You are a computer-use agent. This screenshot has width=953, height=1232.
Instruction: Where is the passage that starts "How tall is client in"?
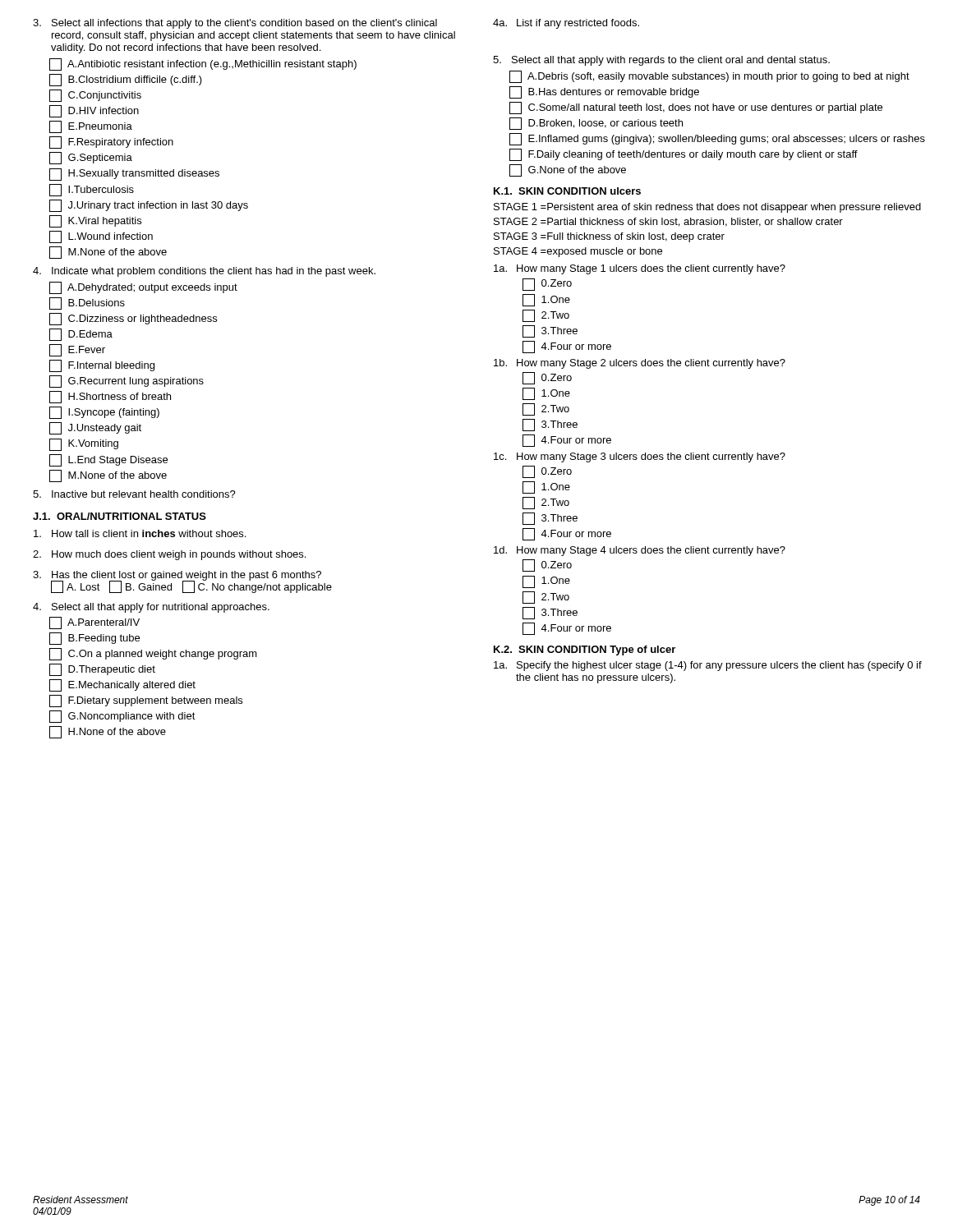pyautogui.click(x=140, y=533)
